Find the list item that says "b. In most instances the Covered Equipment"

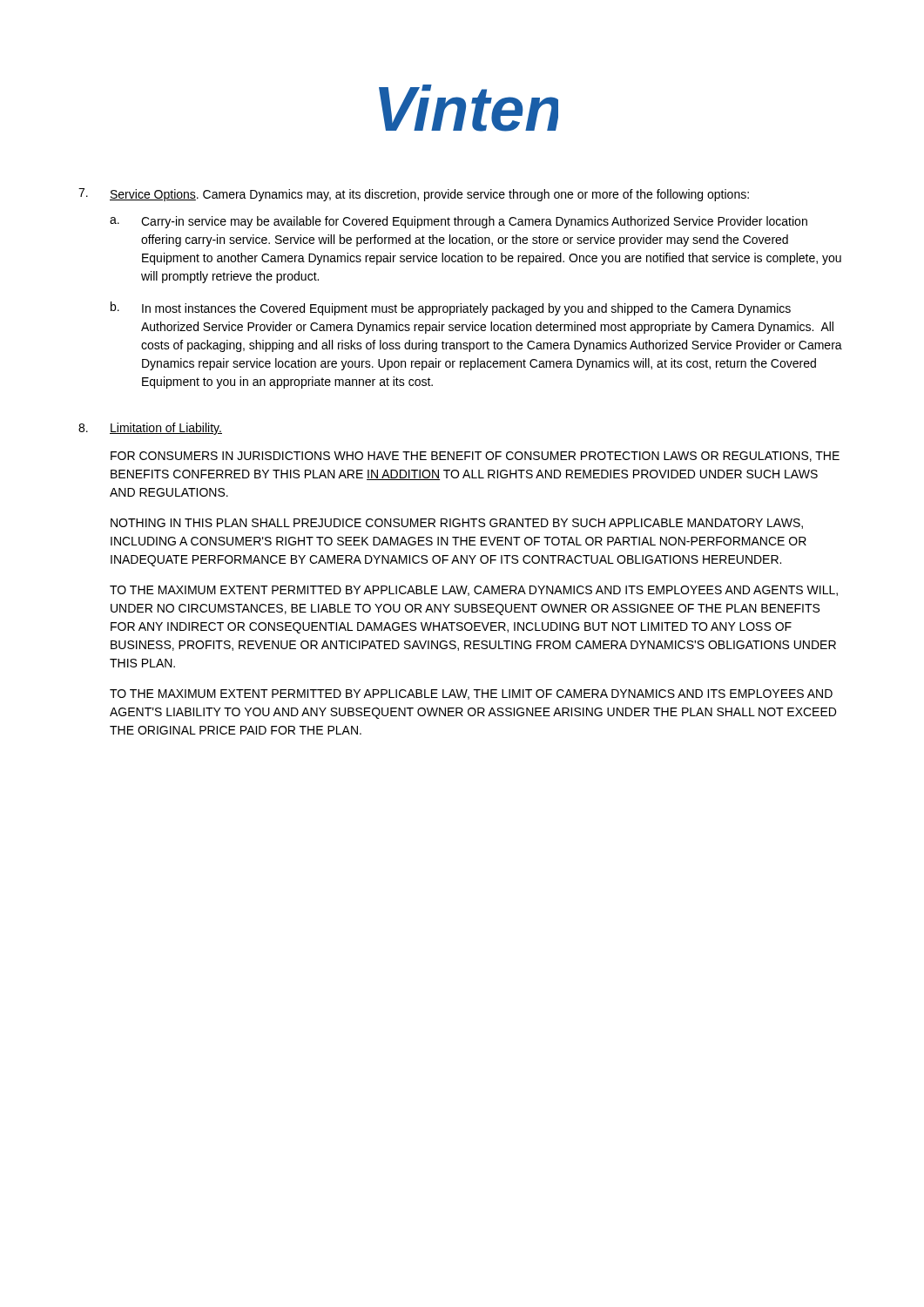[478, 345]
